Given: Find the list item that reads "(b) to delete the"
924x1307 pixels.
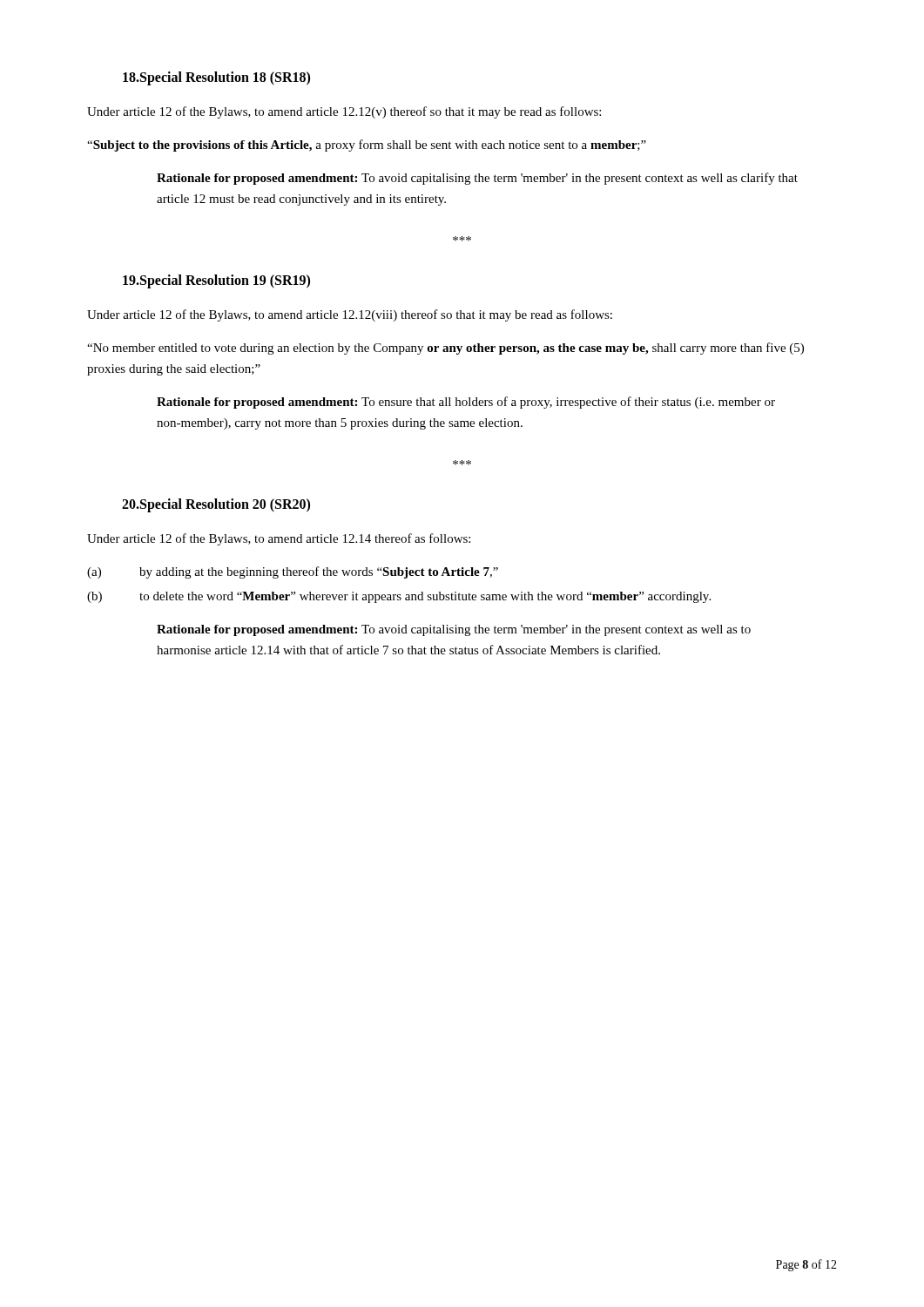Looking at the screenshot, I should pyautogui.click(x=462, y=596).
